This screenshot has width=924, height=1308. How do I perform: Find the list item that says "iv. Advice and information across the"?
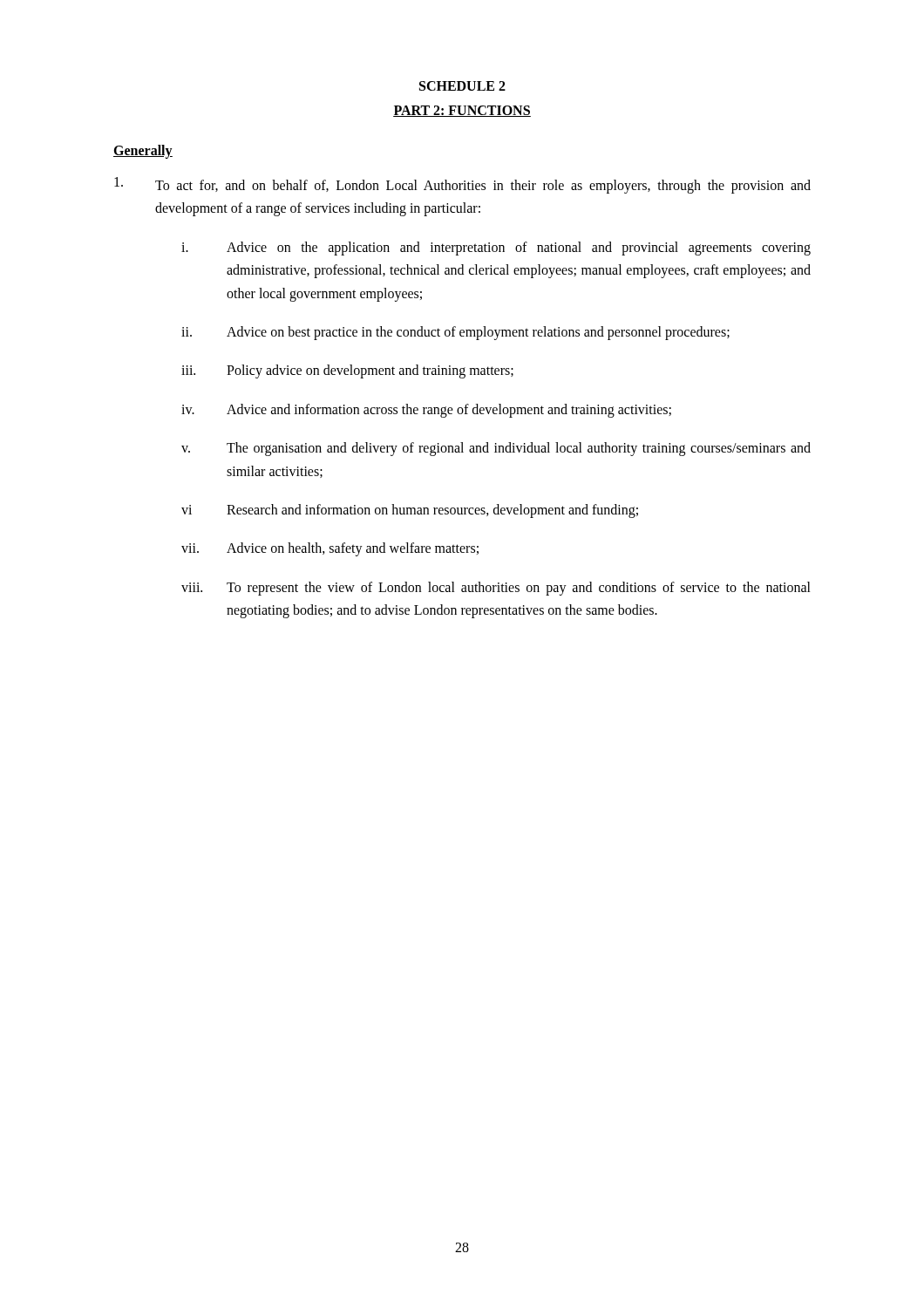[496, 410]
